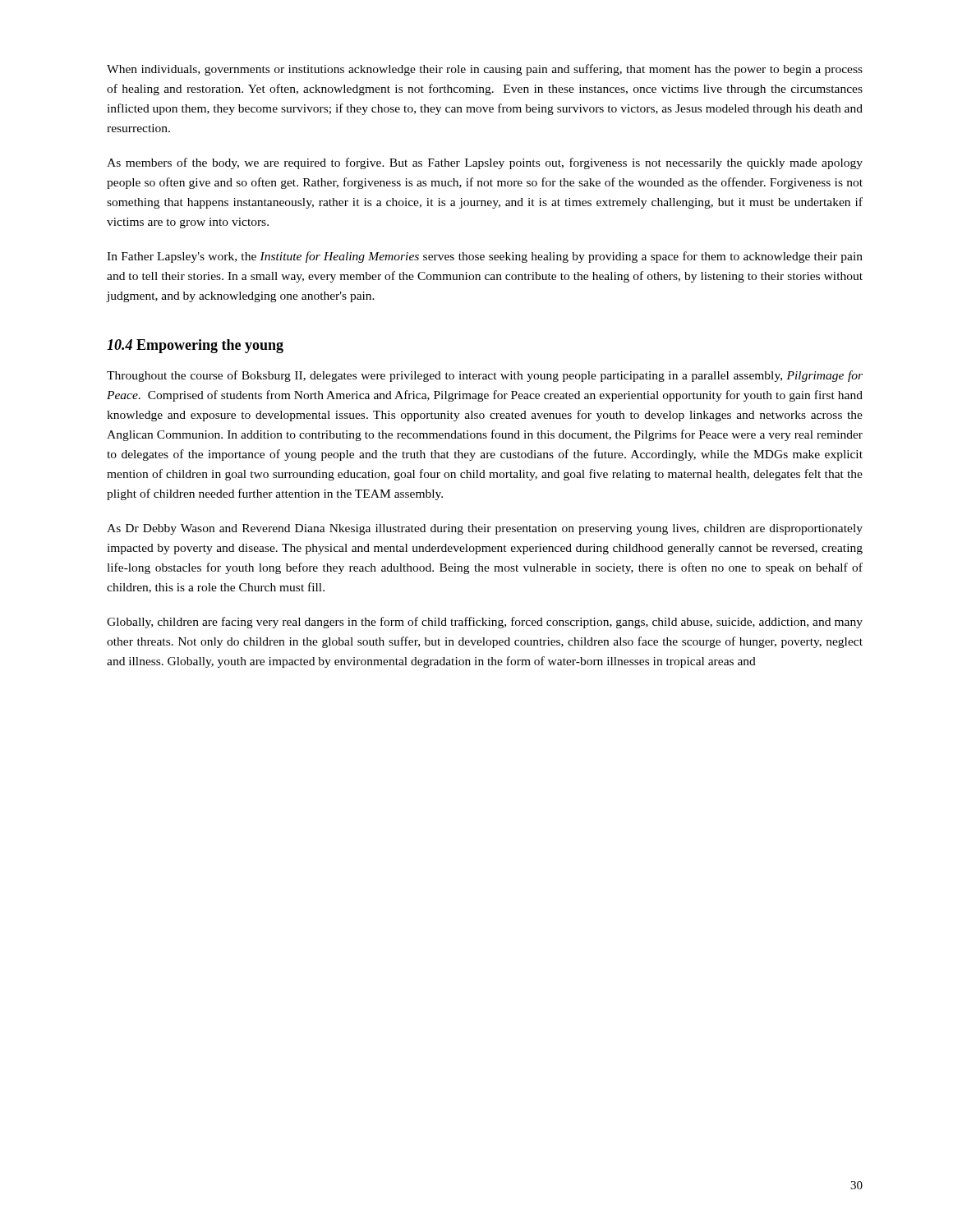Point to the region starting "As Dr Debby Wason and"
This screenshot has width=953, height=1232.
(485, 558)
